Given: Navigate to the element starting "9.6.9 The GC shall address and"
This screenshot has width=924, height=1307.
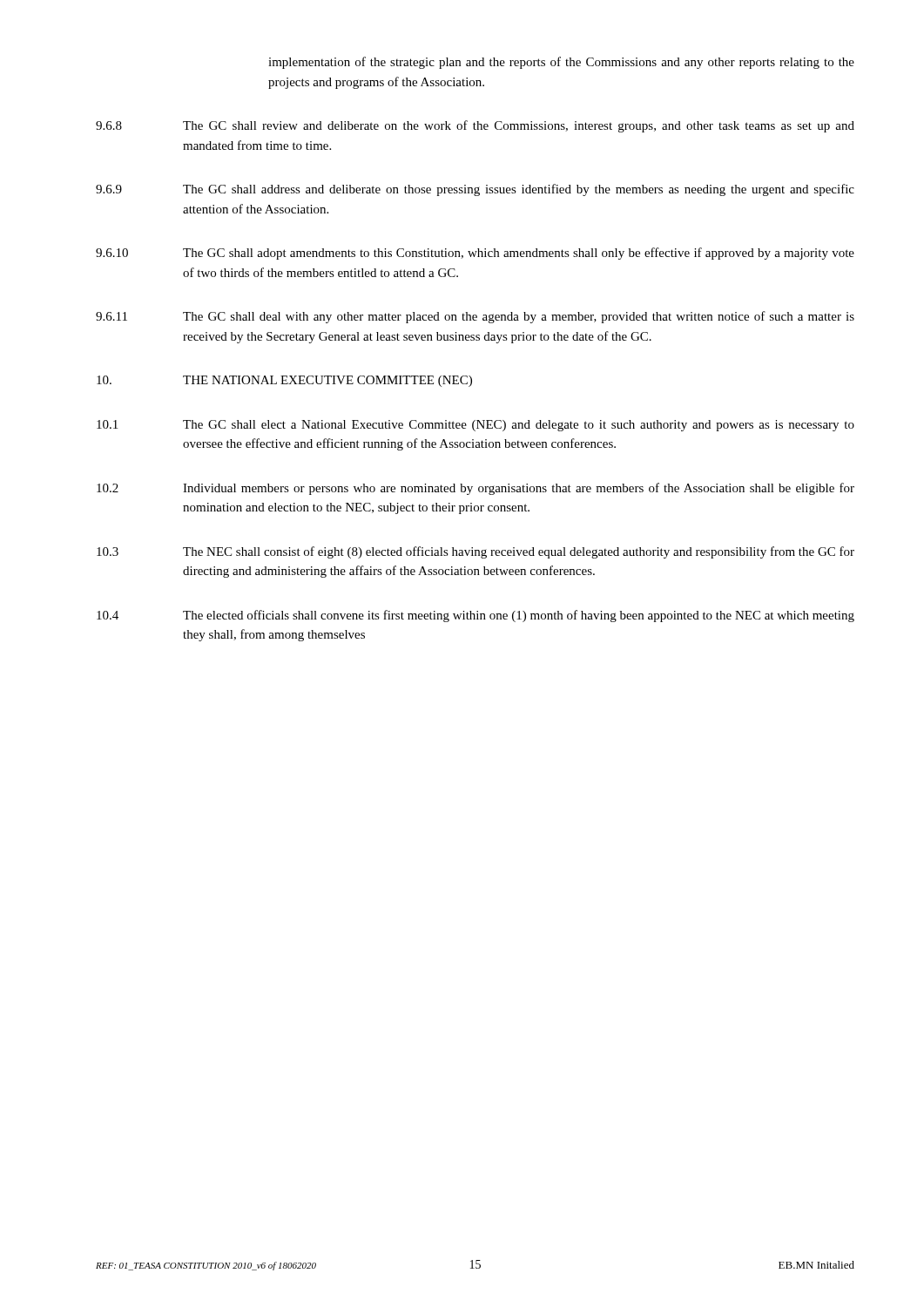Looking at the screenshot, I should [475, 199].
